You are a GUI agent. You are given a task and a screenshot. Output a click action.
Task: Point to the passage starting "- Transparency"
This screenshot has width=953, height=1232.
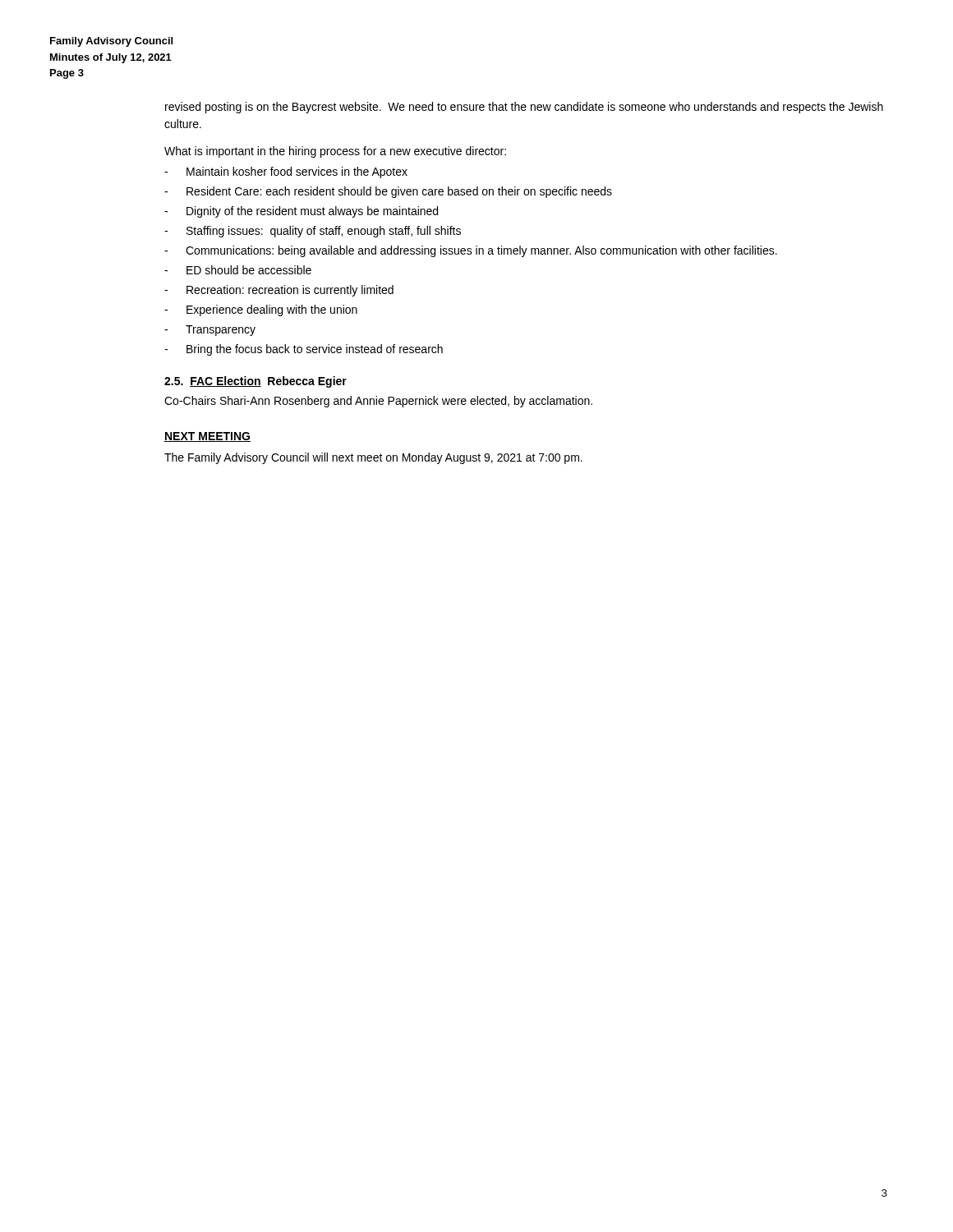tap(210, 330)
